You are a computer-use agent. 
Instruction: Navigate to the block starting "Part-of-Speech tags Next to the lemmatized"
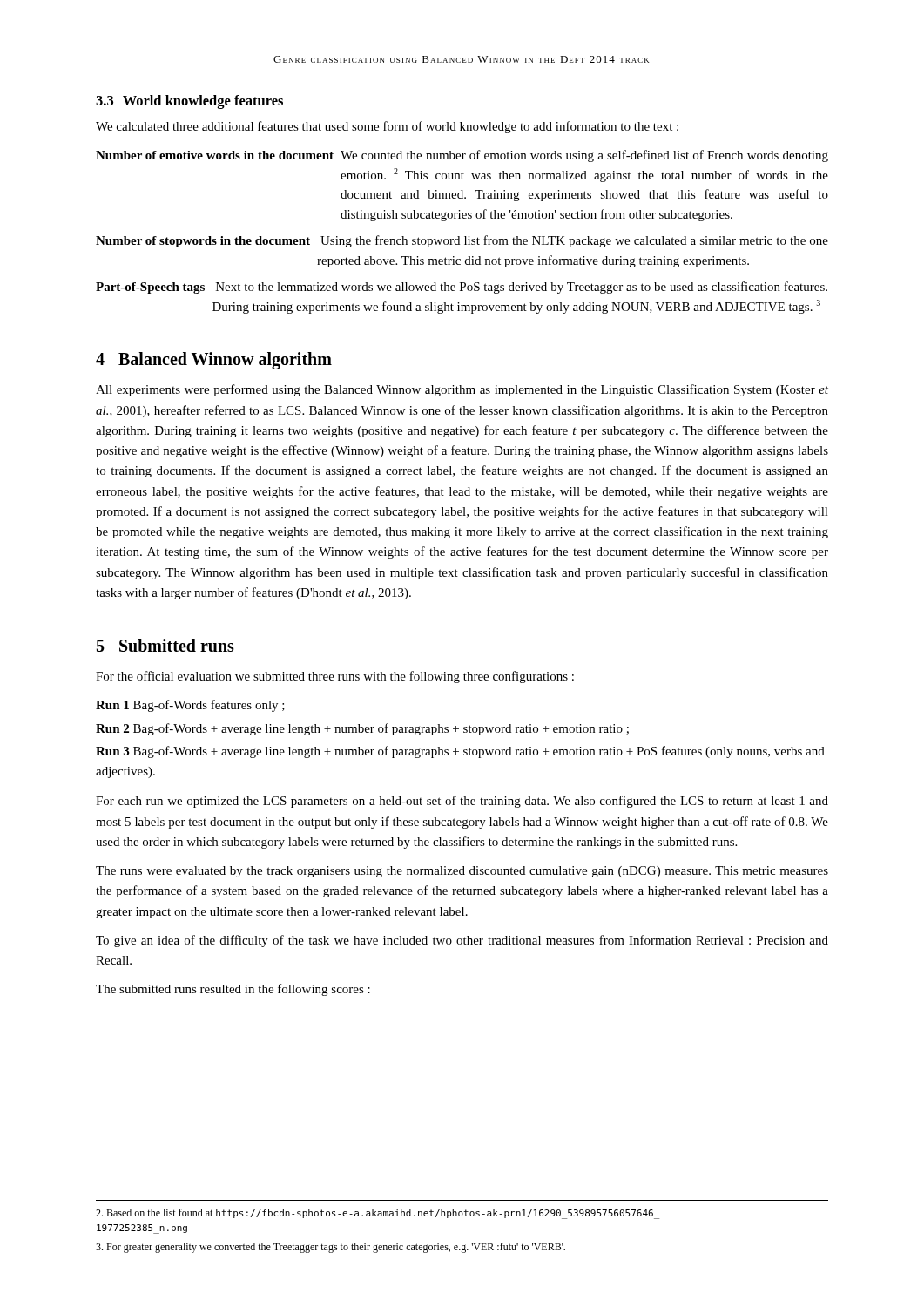point(462,297)
